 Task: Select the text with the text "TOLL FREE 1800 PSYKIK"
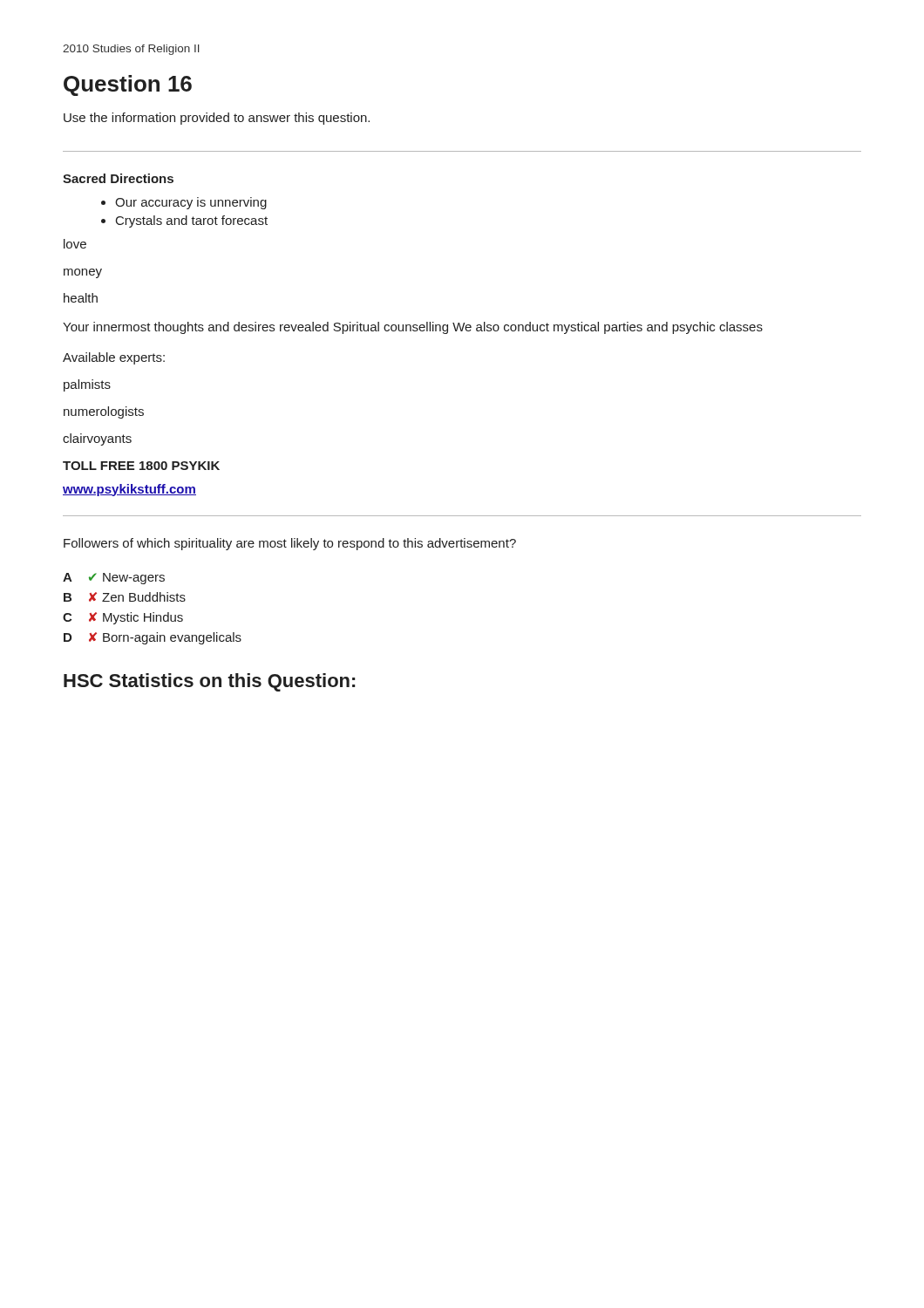[x=141, y=465]
